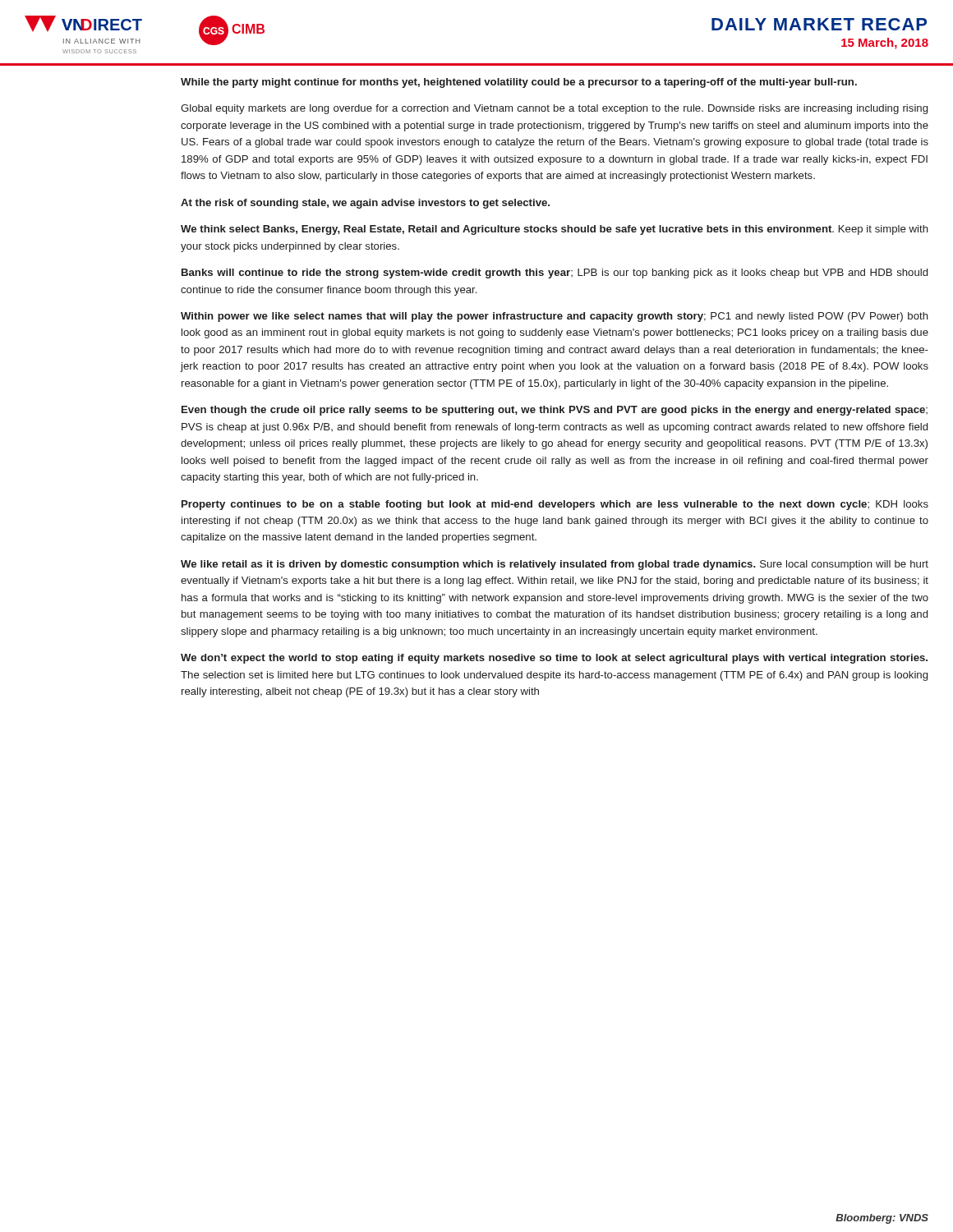Locate the text block with the text "Even though the crude"

tap(555, 444)
